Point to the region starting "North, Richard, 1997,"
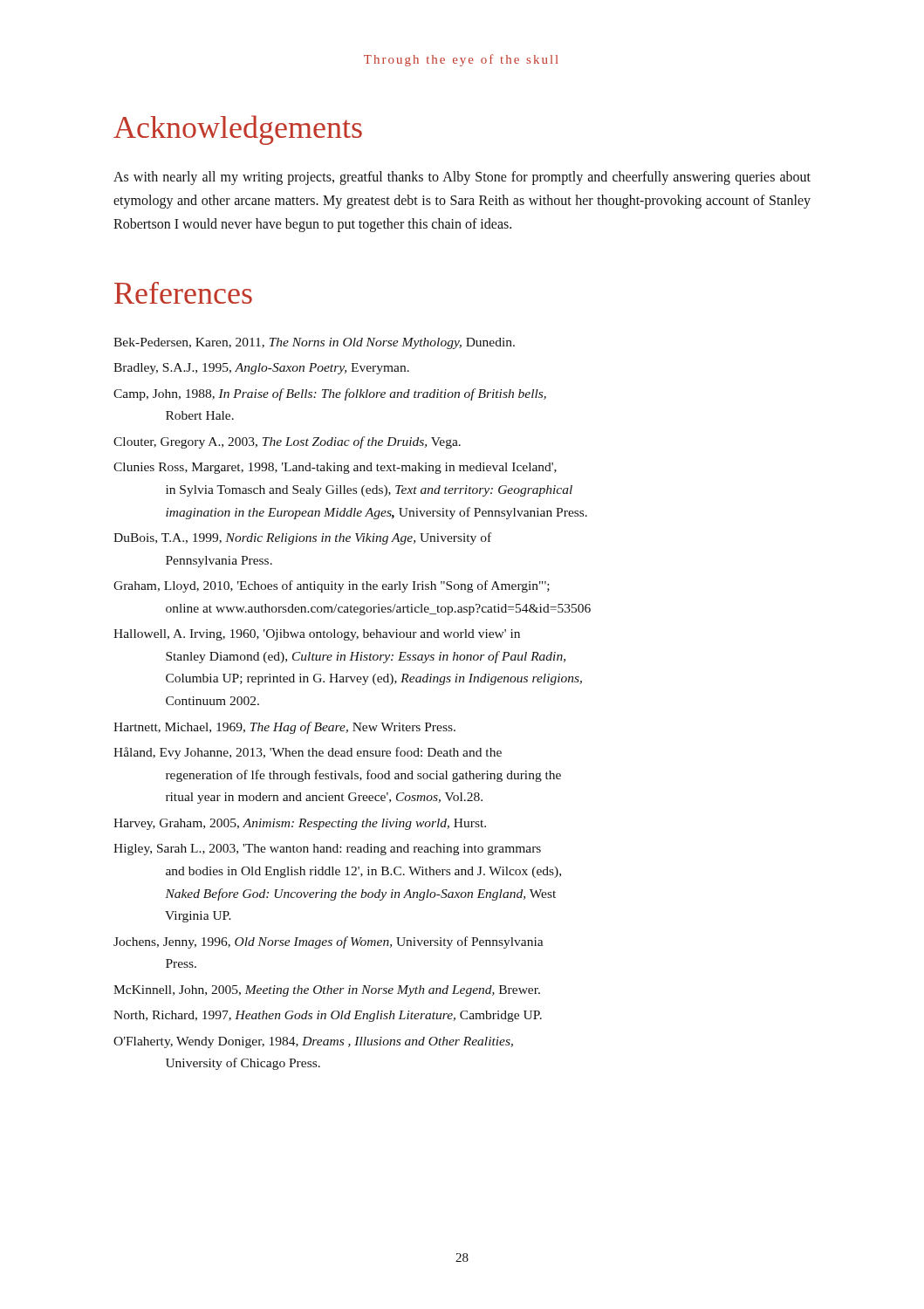This screenshot has width=924, height=1309. click(328, 1015)
